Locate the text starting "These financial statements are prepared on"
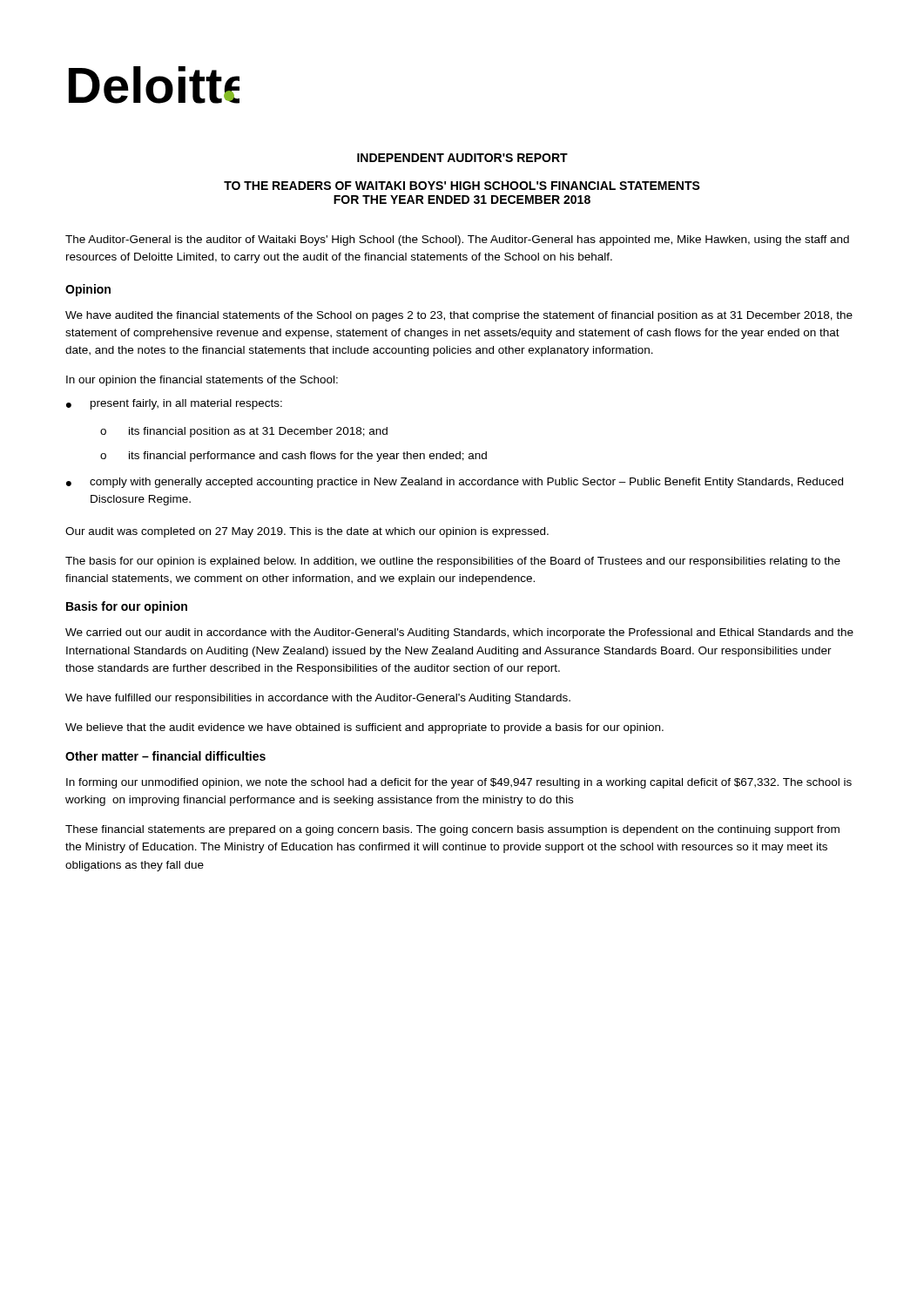Image resolution: width=924 pixels, height=1307 pixels. (x=453, y=847)
